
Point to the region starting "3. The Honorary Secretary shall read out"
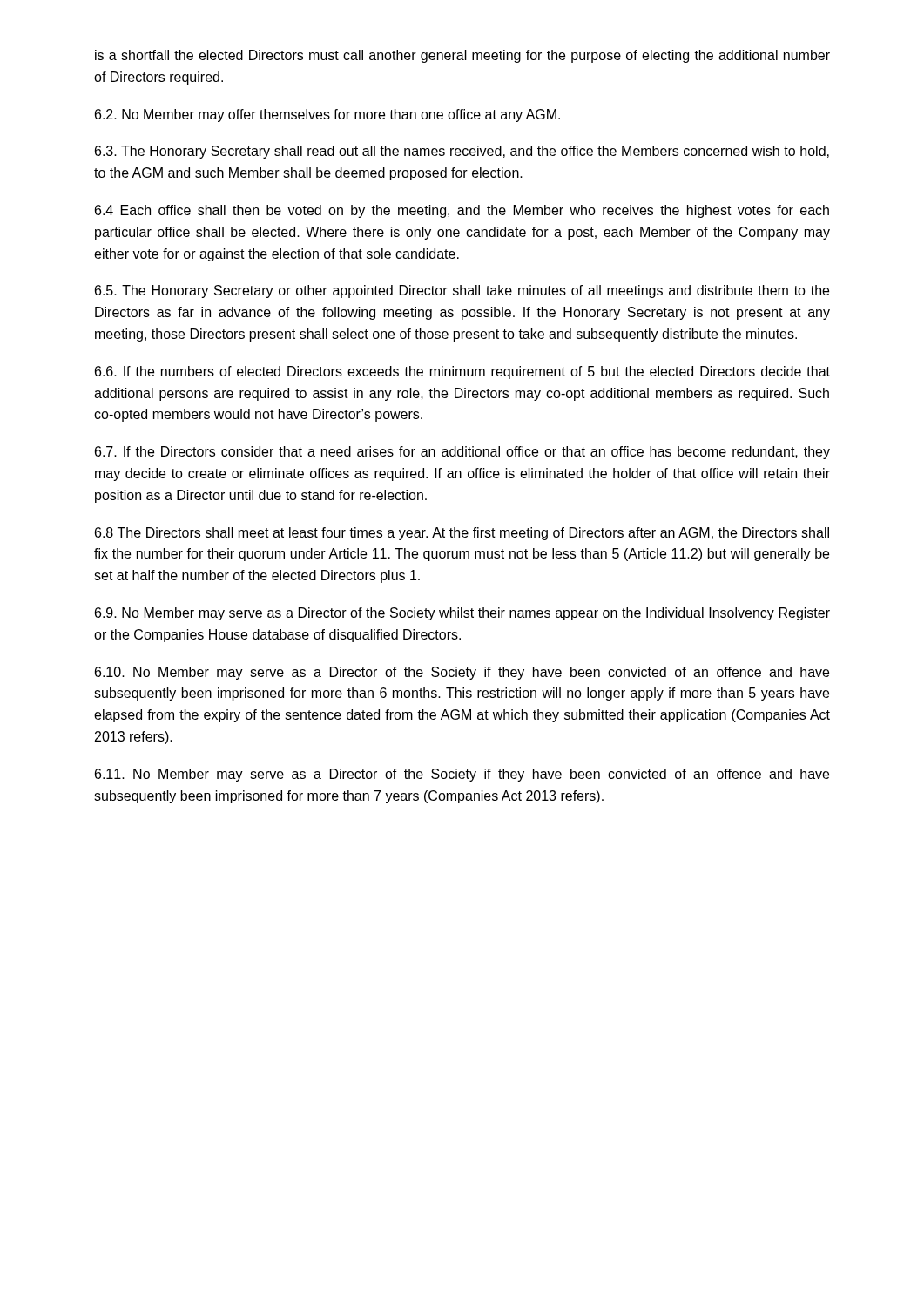coord(462,162)
